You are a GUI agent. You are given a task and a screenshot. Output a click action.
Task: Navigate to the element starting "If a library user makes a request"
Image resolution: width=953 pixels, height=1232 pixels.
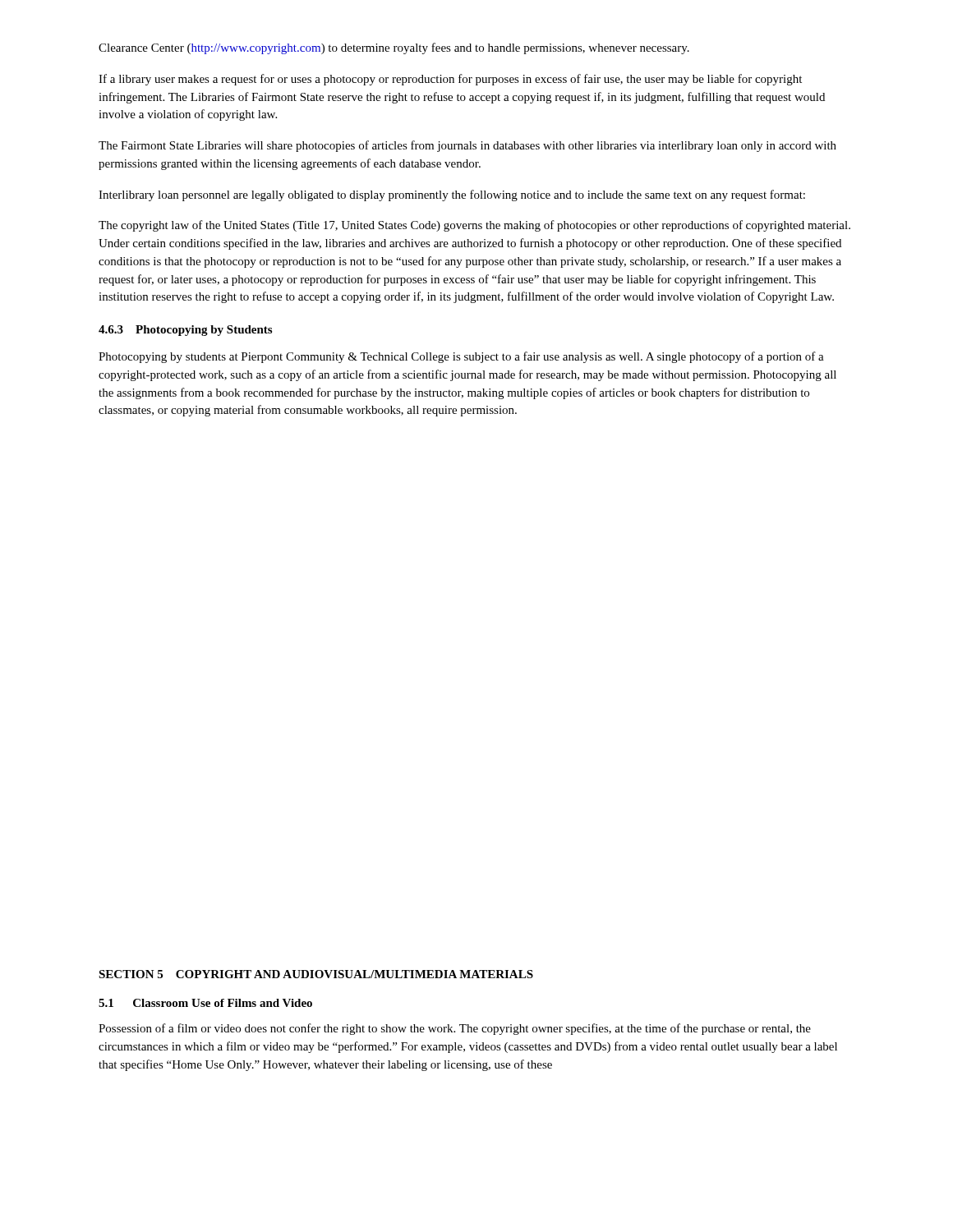[x=462, y=97]
